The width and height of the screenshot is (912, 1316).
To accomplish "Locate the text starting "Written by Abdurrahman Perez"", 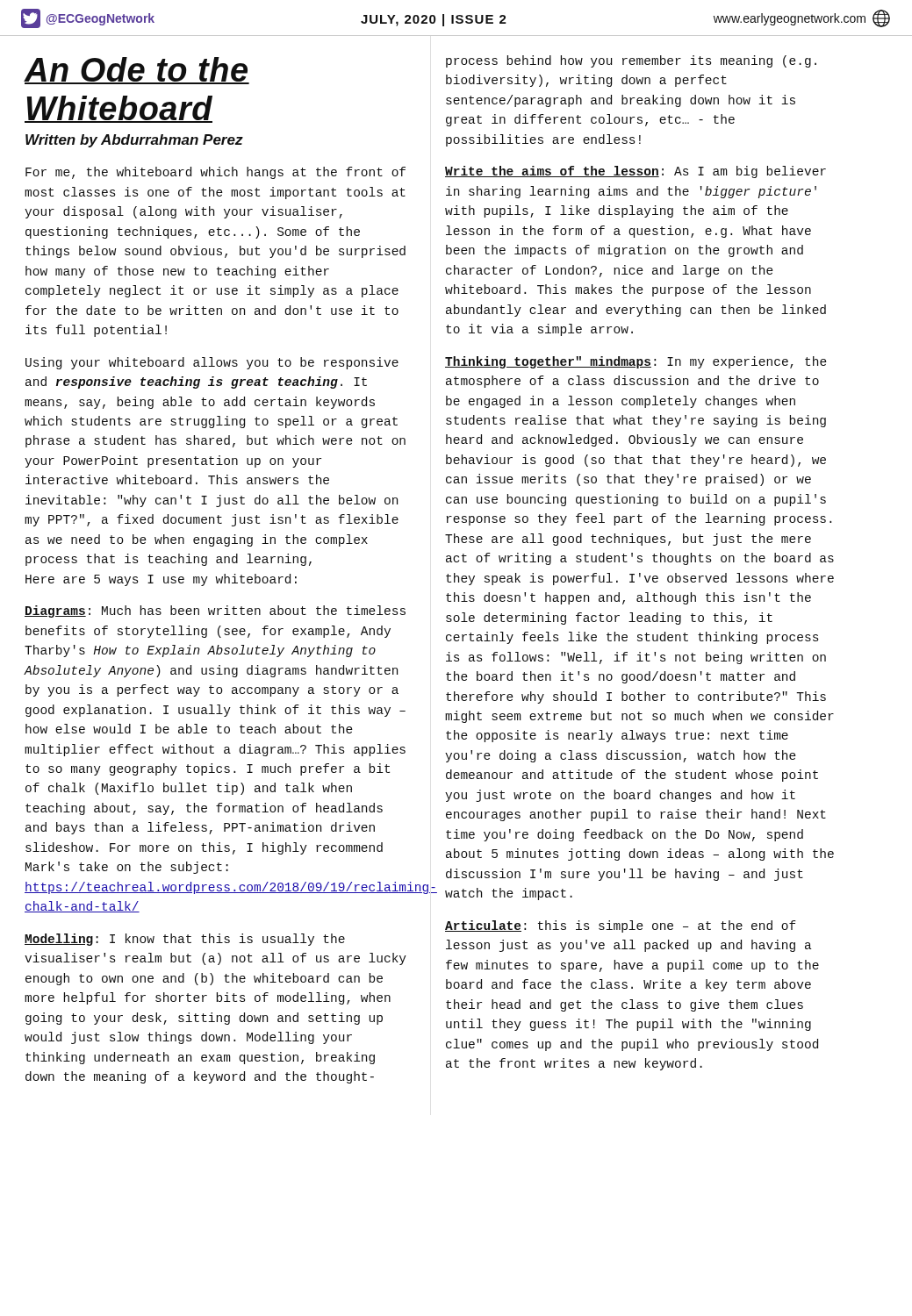I will [x=218, y=141].
